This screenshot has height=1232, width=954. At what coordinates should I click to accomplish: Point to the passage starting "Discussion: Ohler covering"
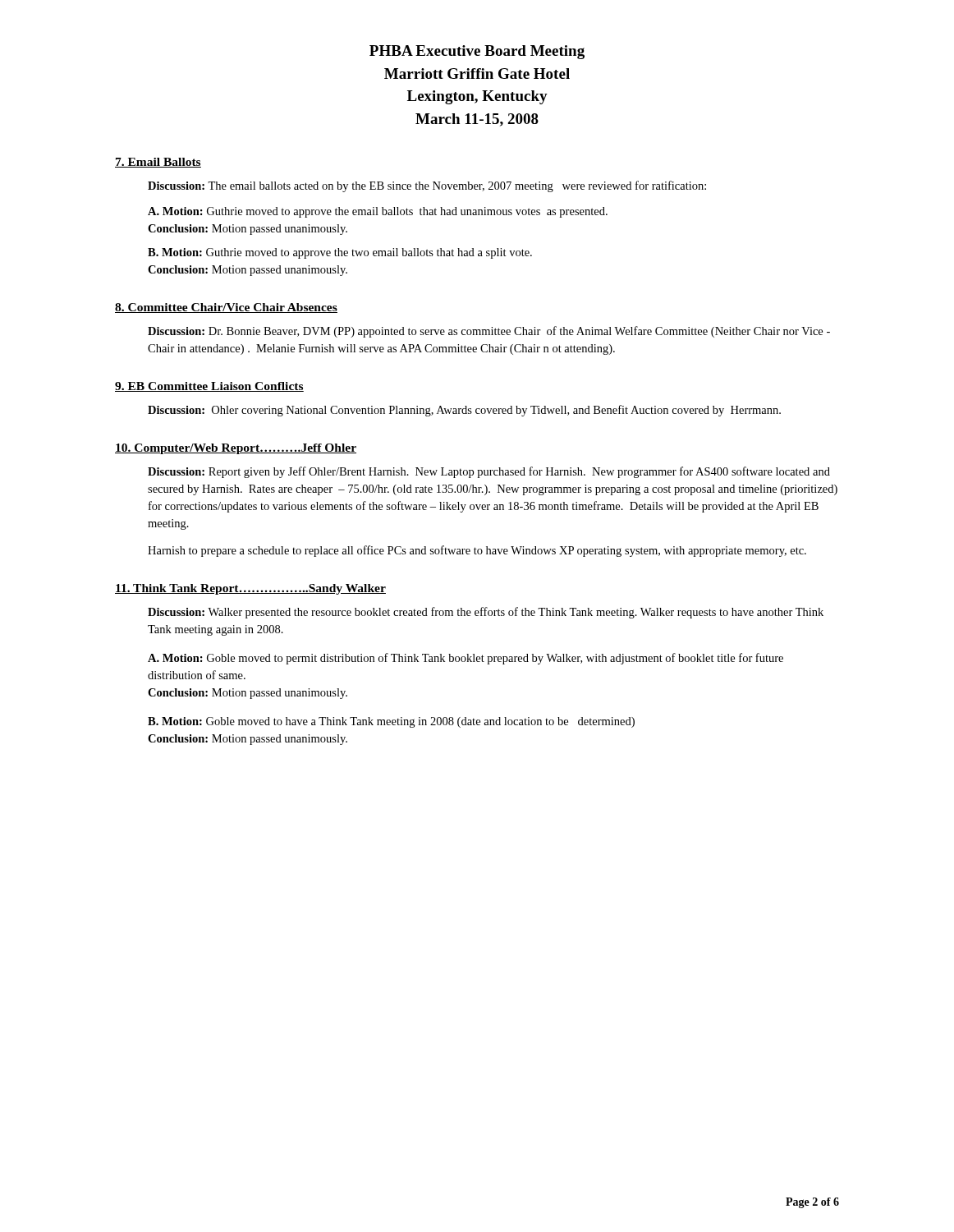465,410
